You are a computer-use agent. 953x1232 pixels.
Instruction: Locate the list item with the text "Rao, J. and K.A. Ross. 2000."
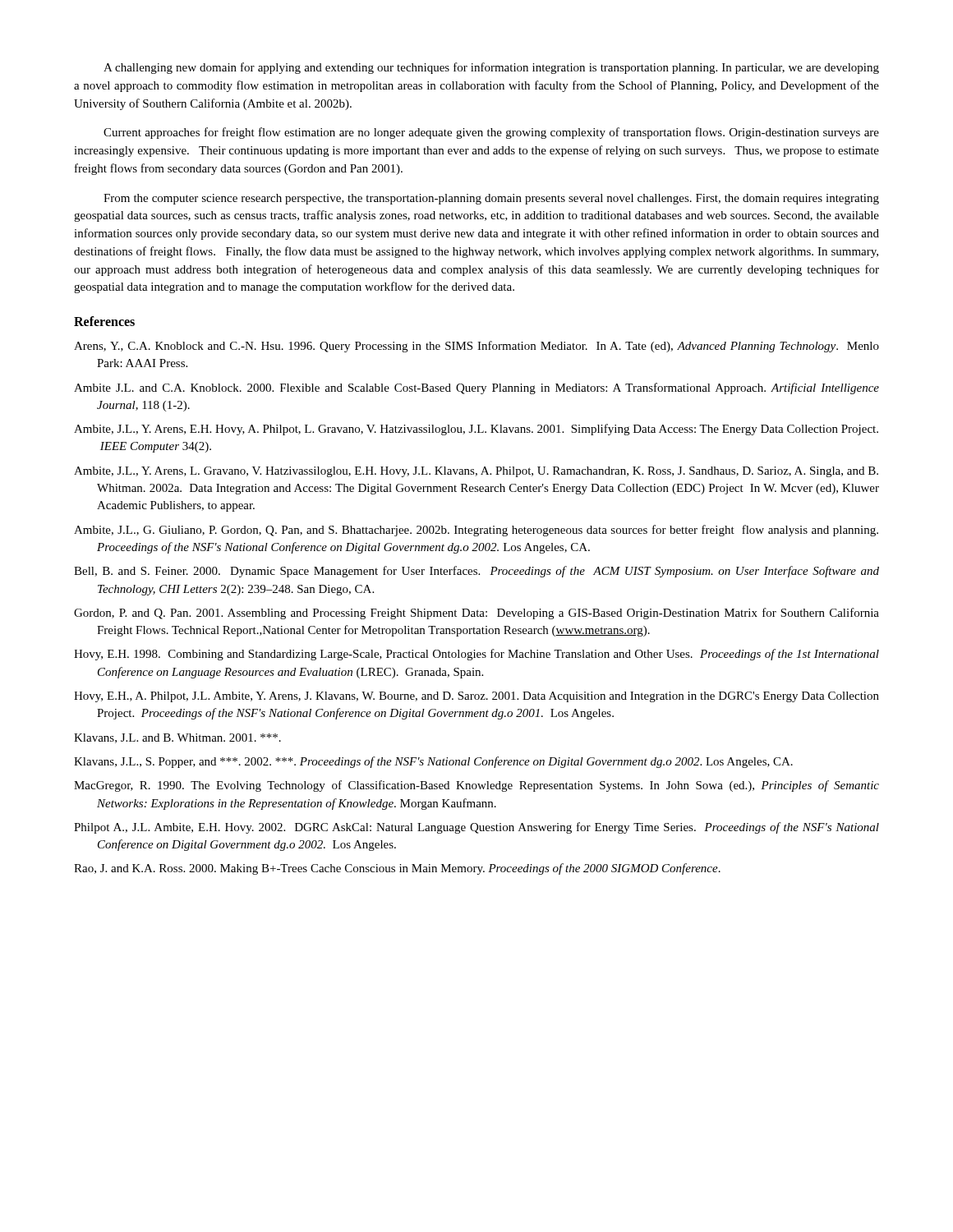tap(397, 868)
